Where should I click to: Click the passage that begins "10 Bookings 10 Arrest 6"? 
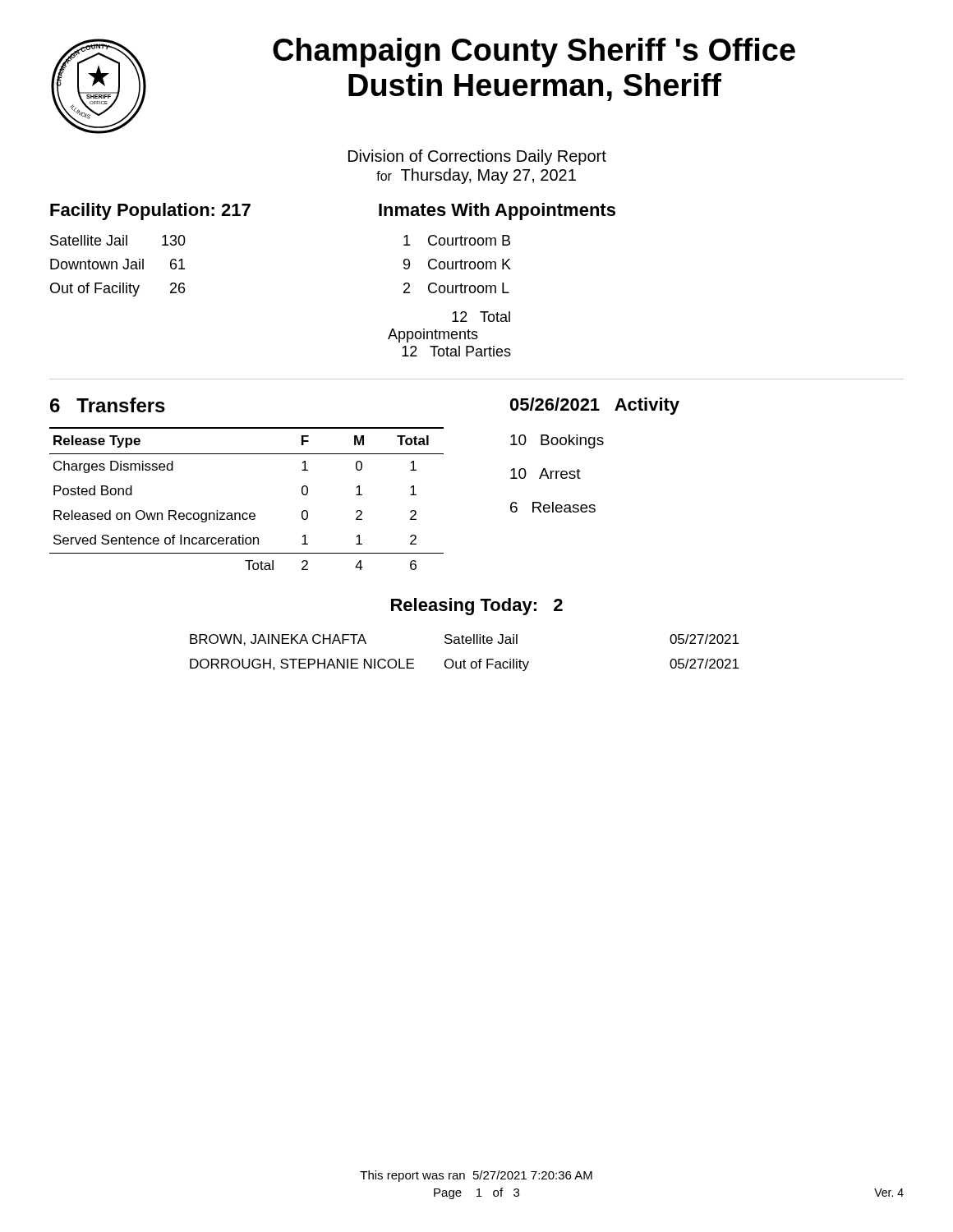pyautogui.click(x=557, y=441)
